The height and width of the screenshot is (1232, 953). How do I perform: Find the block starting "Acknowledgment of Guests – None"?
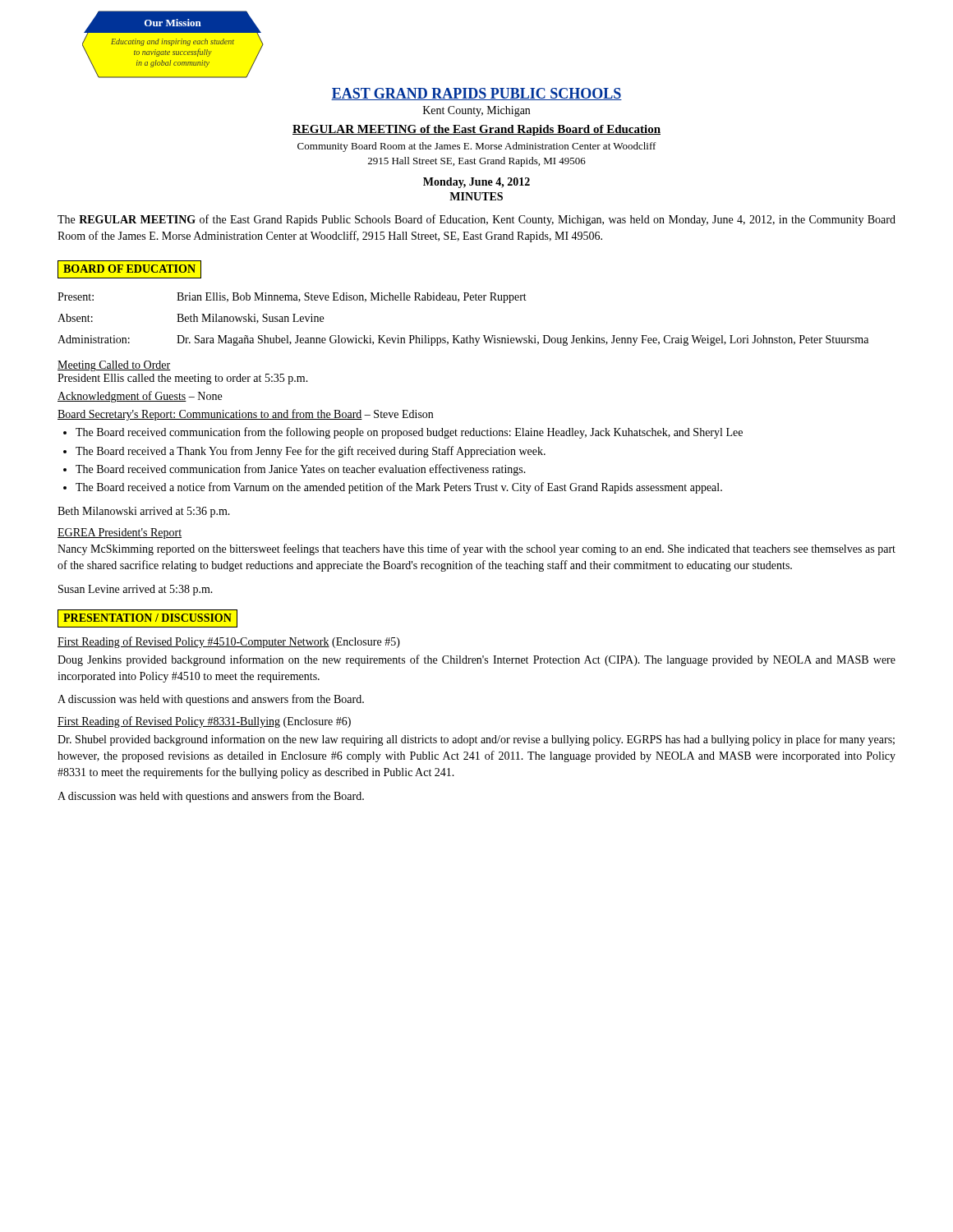(x=140, y=397)
